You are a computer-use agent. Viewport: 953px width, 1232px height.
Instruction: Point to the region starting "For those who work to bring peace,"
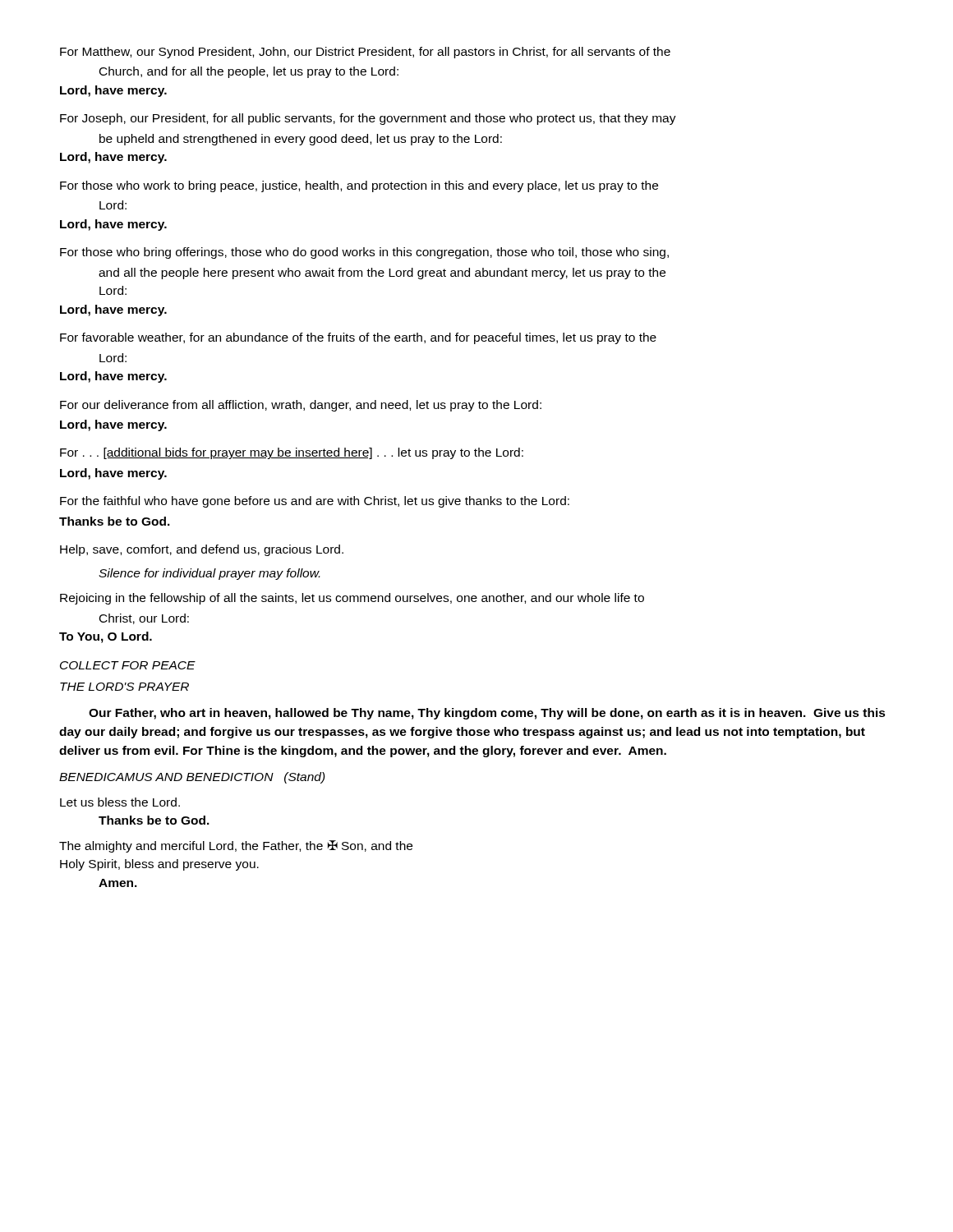point(359,186)
